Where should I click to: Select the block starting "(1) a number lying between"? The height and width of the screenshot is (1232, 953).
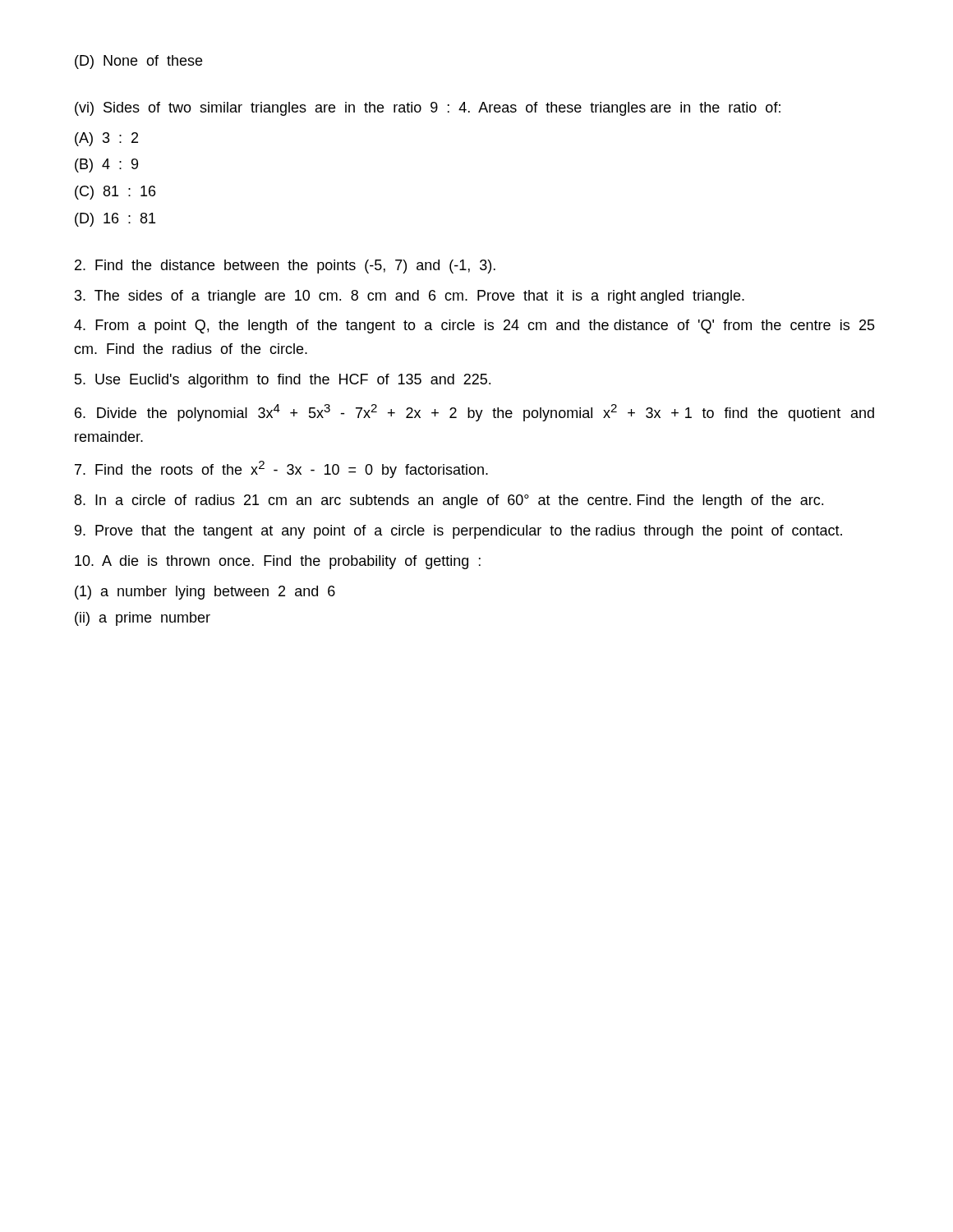point(205,591)
